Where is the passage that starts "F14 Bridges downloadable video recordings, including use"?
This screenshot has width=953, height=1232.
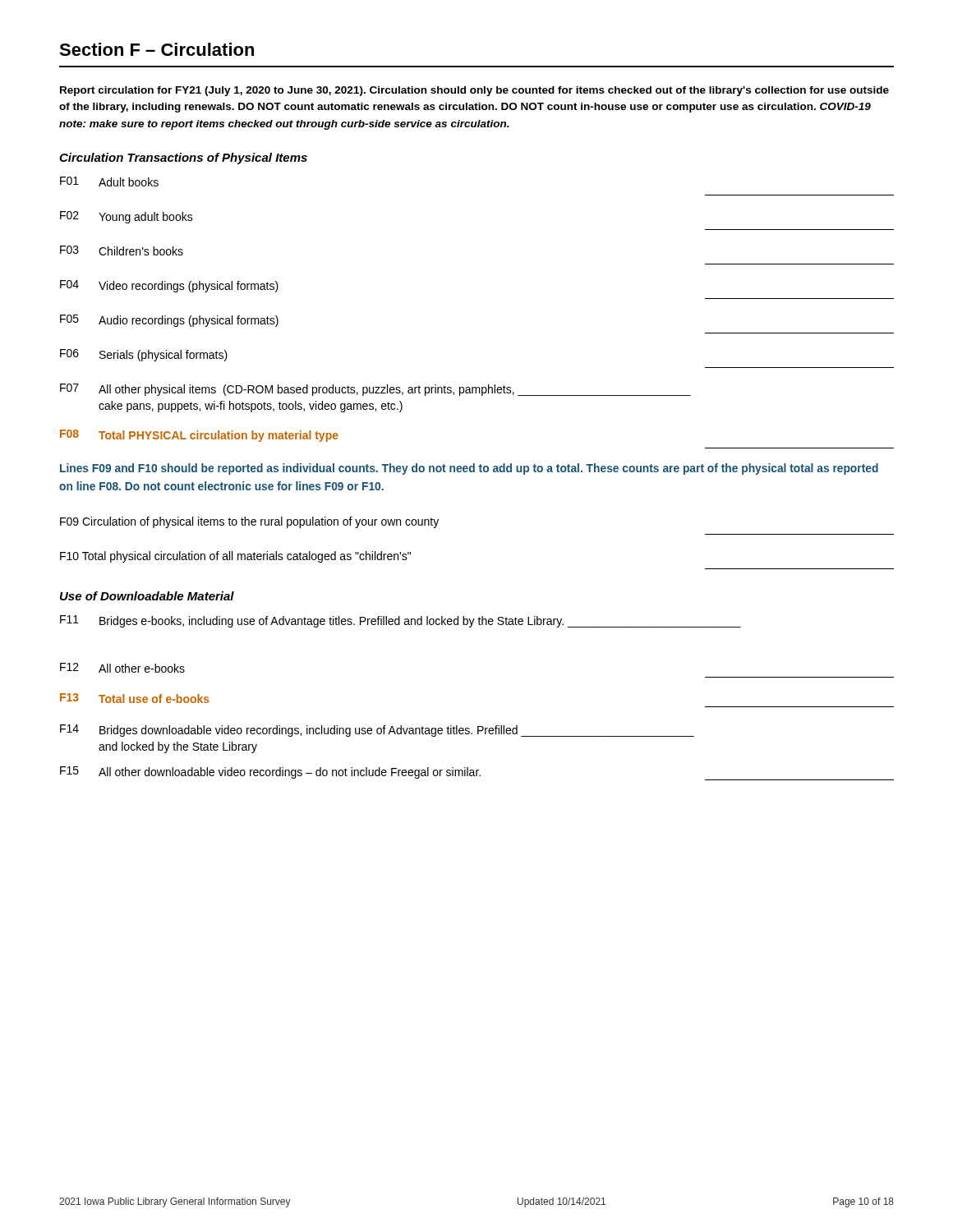coord(476,738)
